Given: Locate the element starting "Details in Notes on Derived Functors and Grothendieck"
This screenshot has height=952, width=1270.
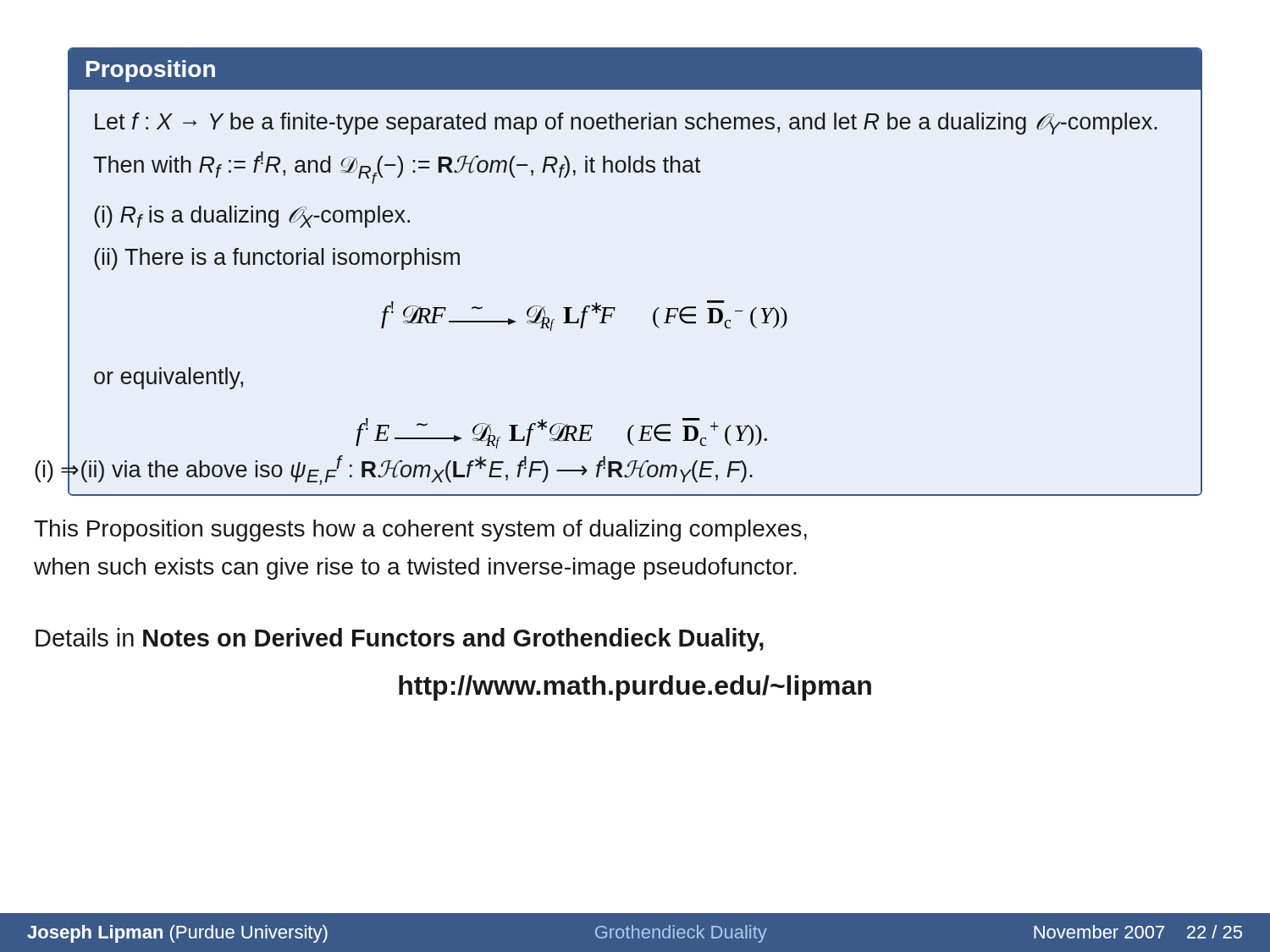Looking at the screenshot, I should click(399, 638).
